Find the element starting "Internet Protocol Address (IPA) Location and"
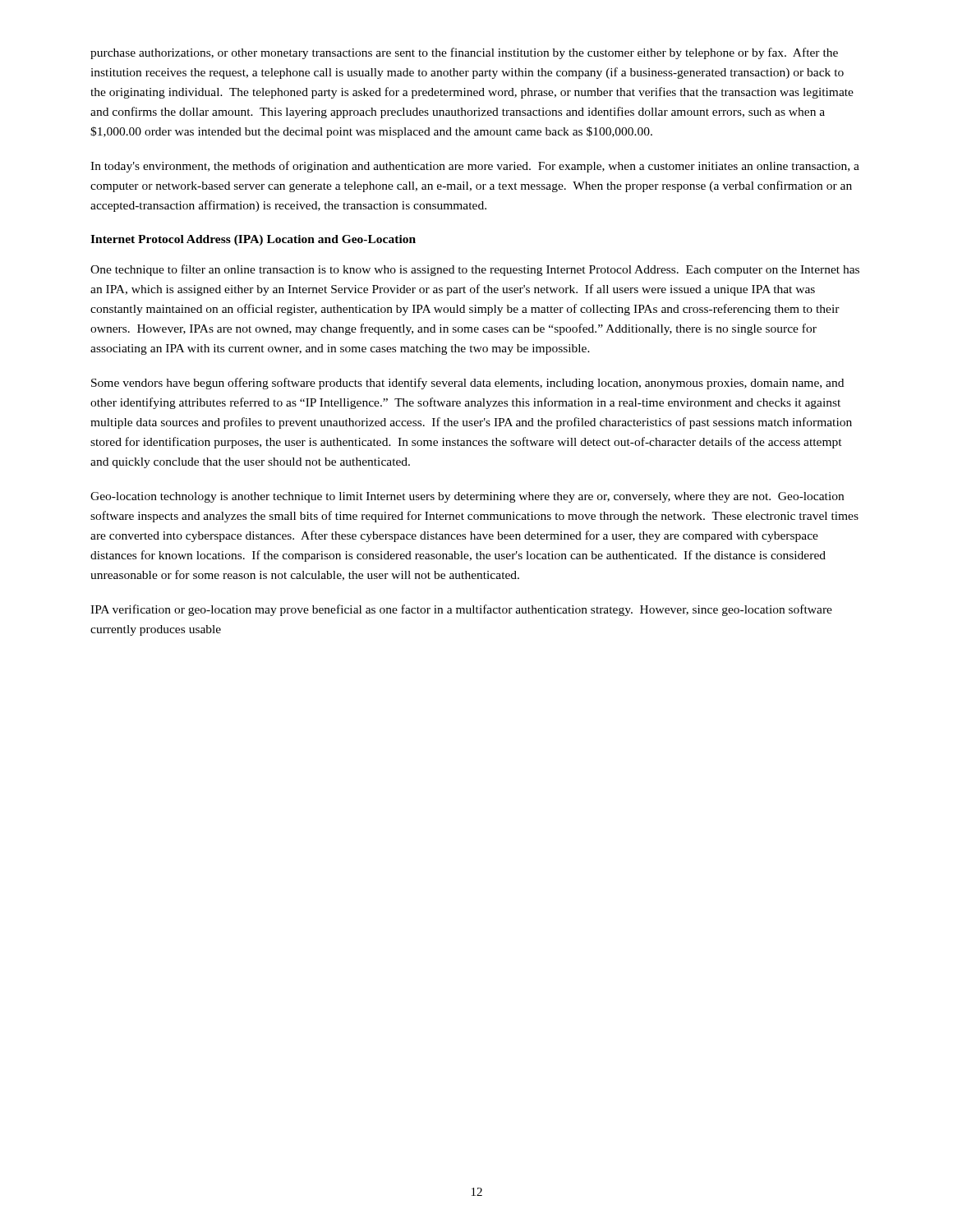The height and width of the screenshot is (1232, 953). (x=253, y=239)
